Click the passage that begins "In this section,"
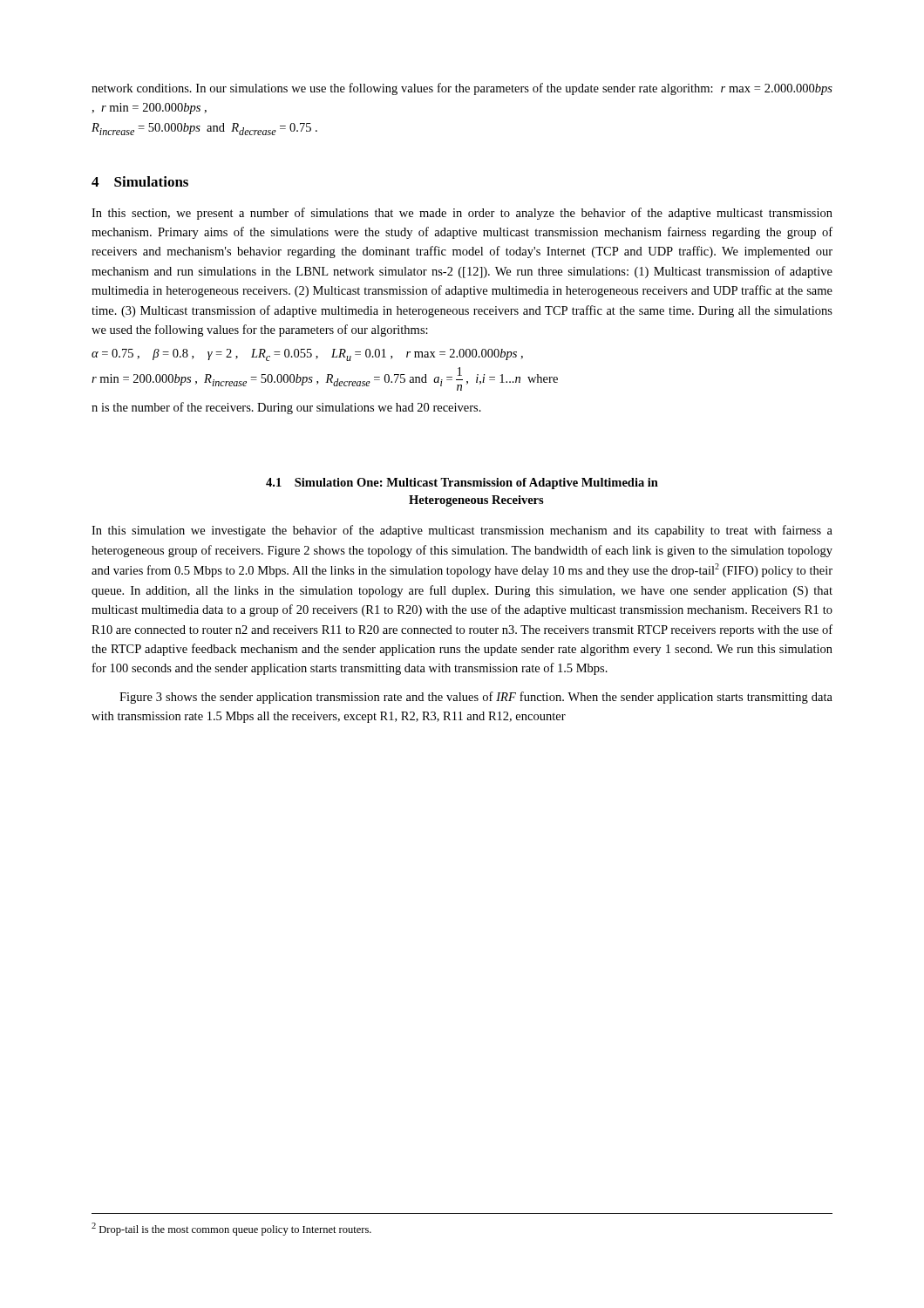Image resolution: width=924 pixels, height=1308 pixels. point(462,310)
